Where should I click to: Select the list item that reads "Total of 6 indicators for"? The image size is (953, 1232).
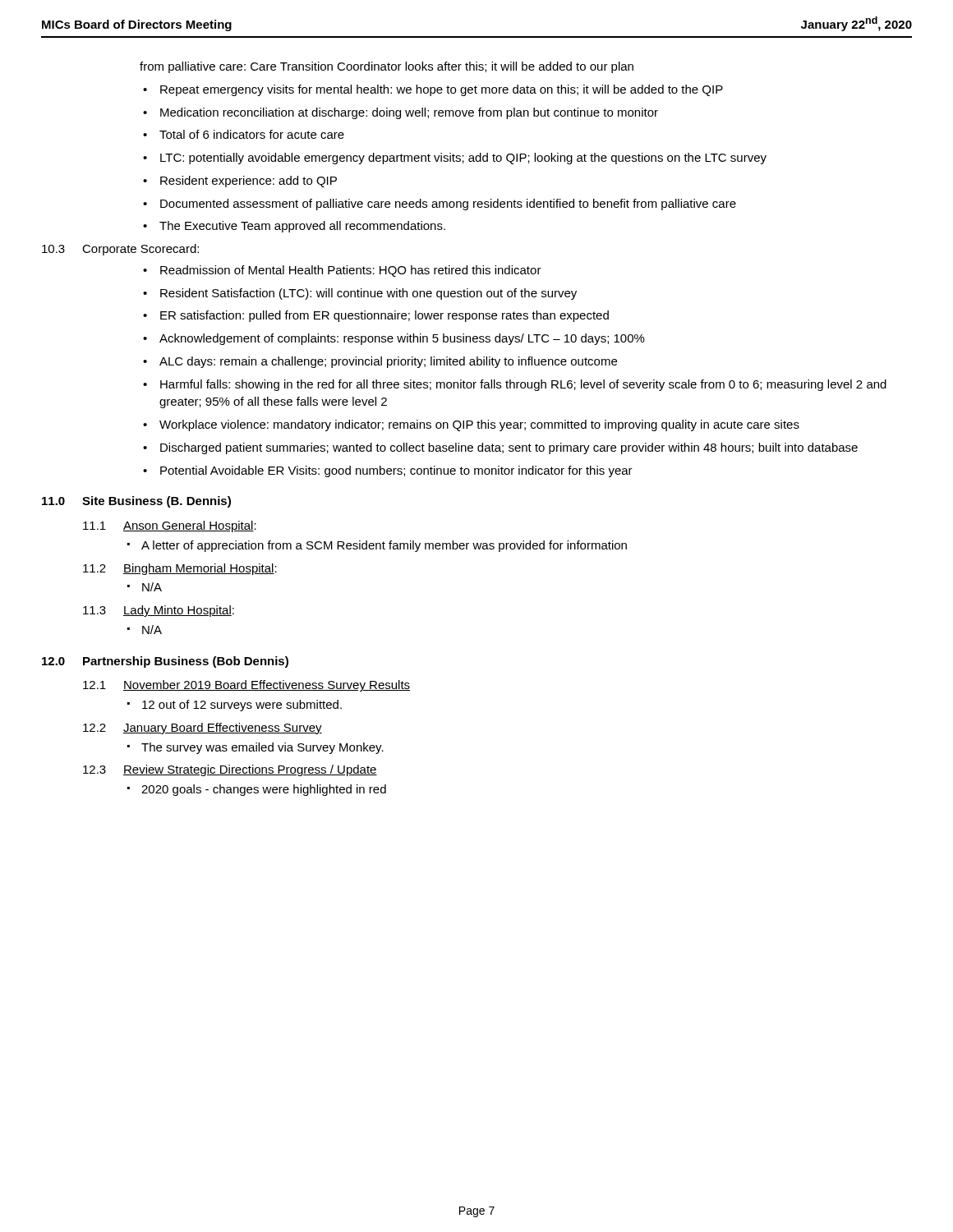(252, 134)
